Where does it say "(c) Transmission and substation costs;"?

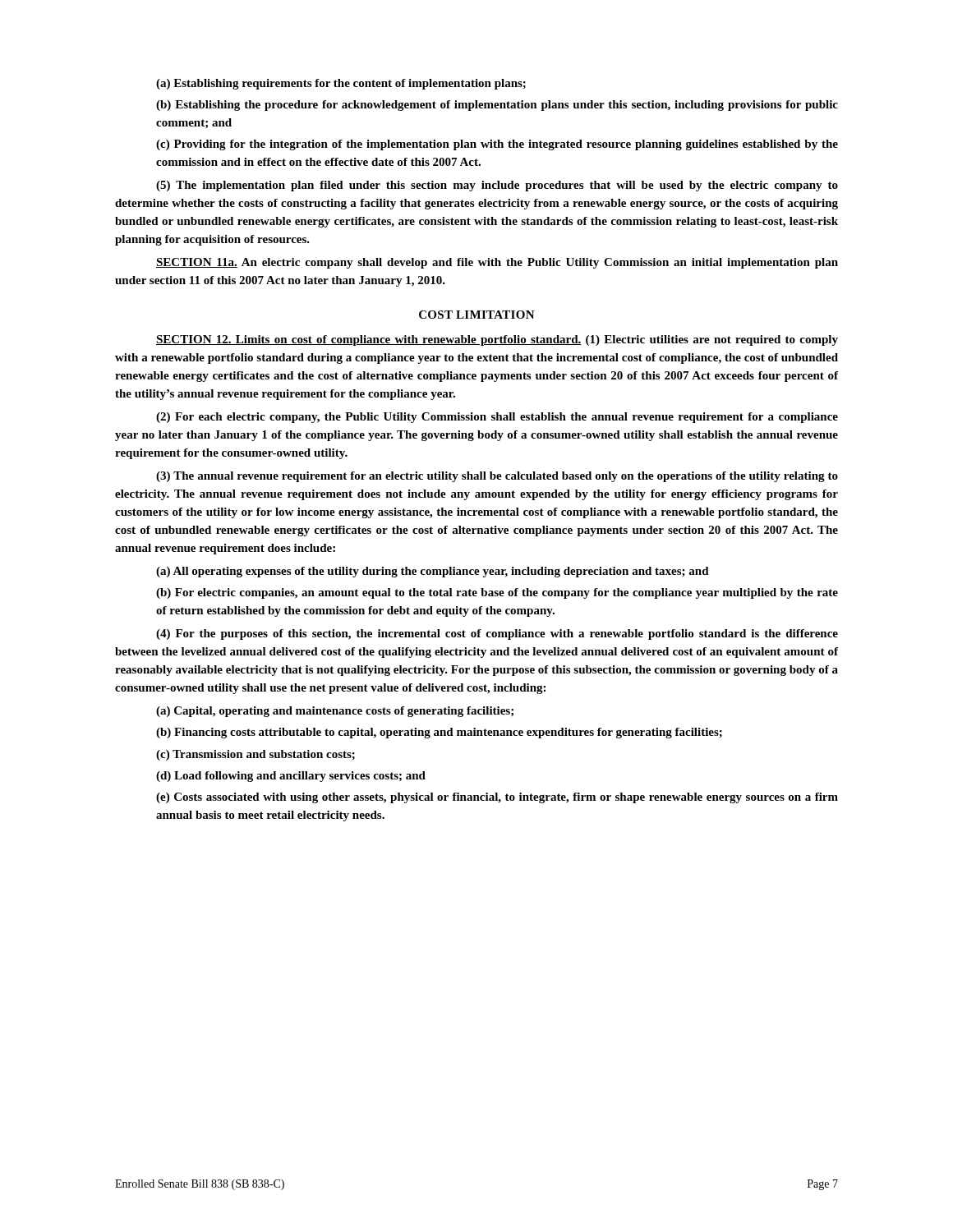pos(256,754)
